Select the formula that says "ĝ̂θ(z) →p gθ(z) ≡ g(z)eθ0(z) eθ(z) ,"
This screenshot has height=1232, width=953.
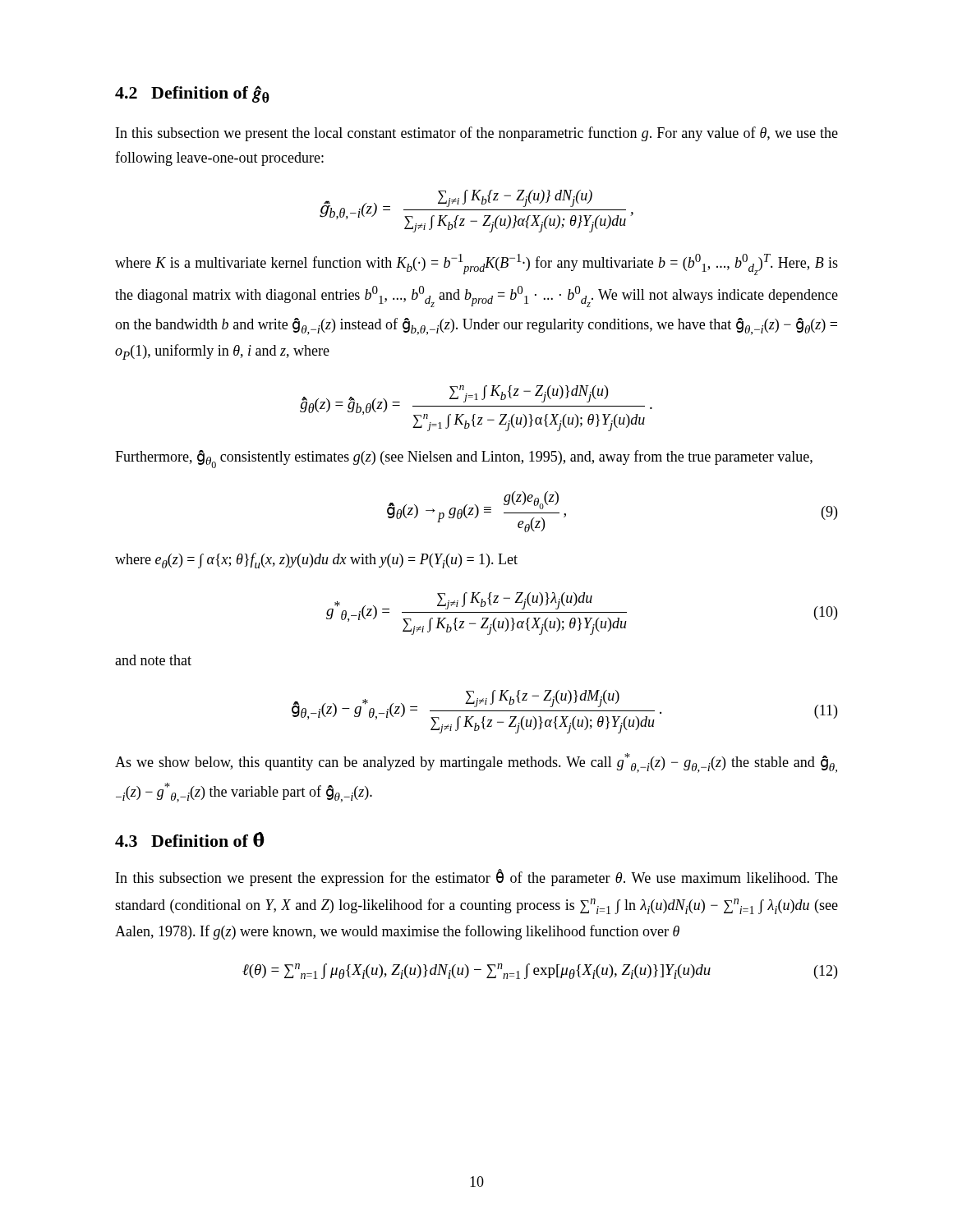point(531,513)
